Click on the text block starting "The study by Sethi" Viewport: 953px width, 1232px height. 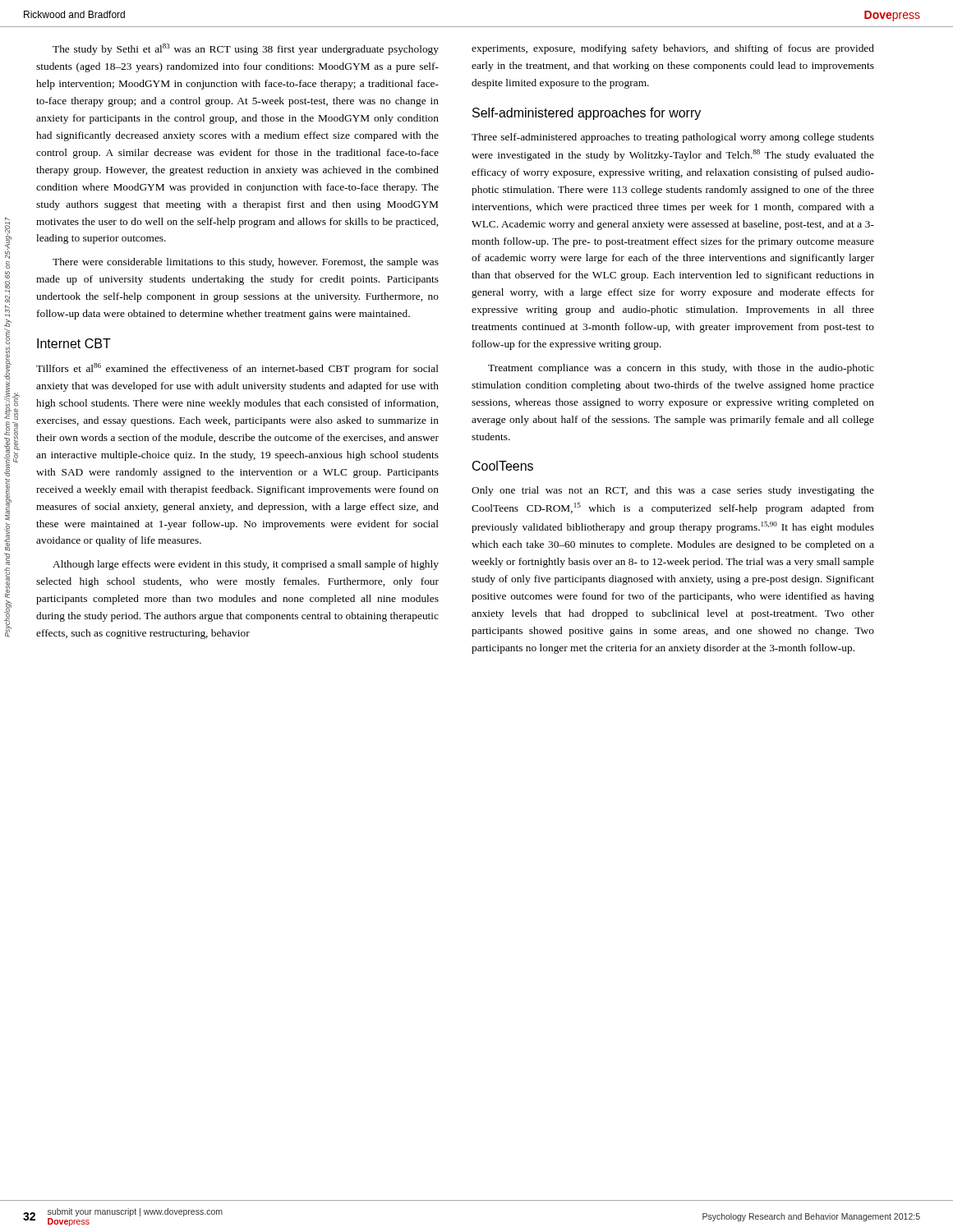[x=237, y=144]
